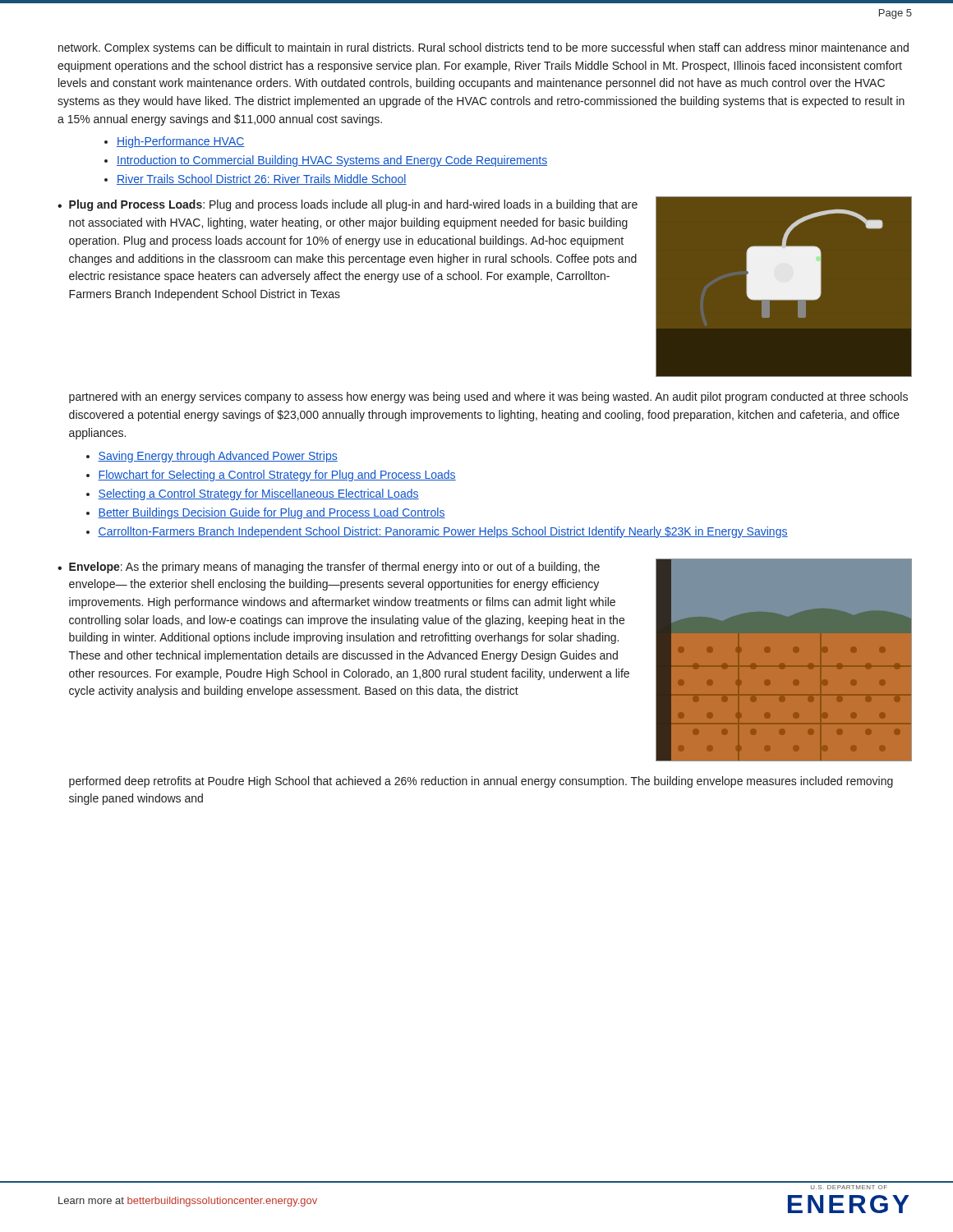
Task: Locate the block of text that opens with "partnered with an energy services"
Action: [x=488, y=415]
